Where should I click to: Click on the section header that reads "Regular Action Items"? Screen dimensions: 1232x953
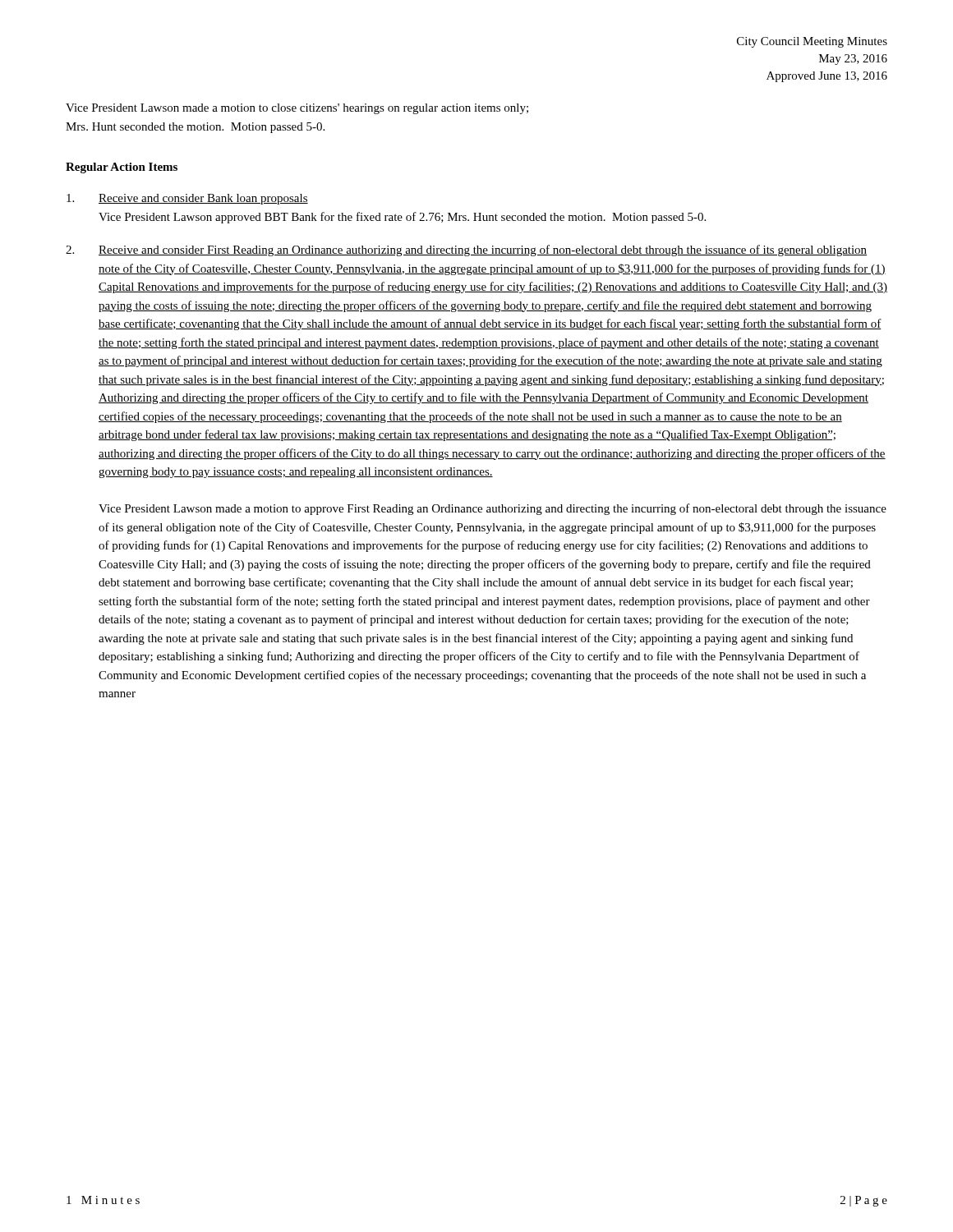[122, 167]
